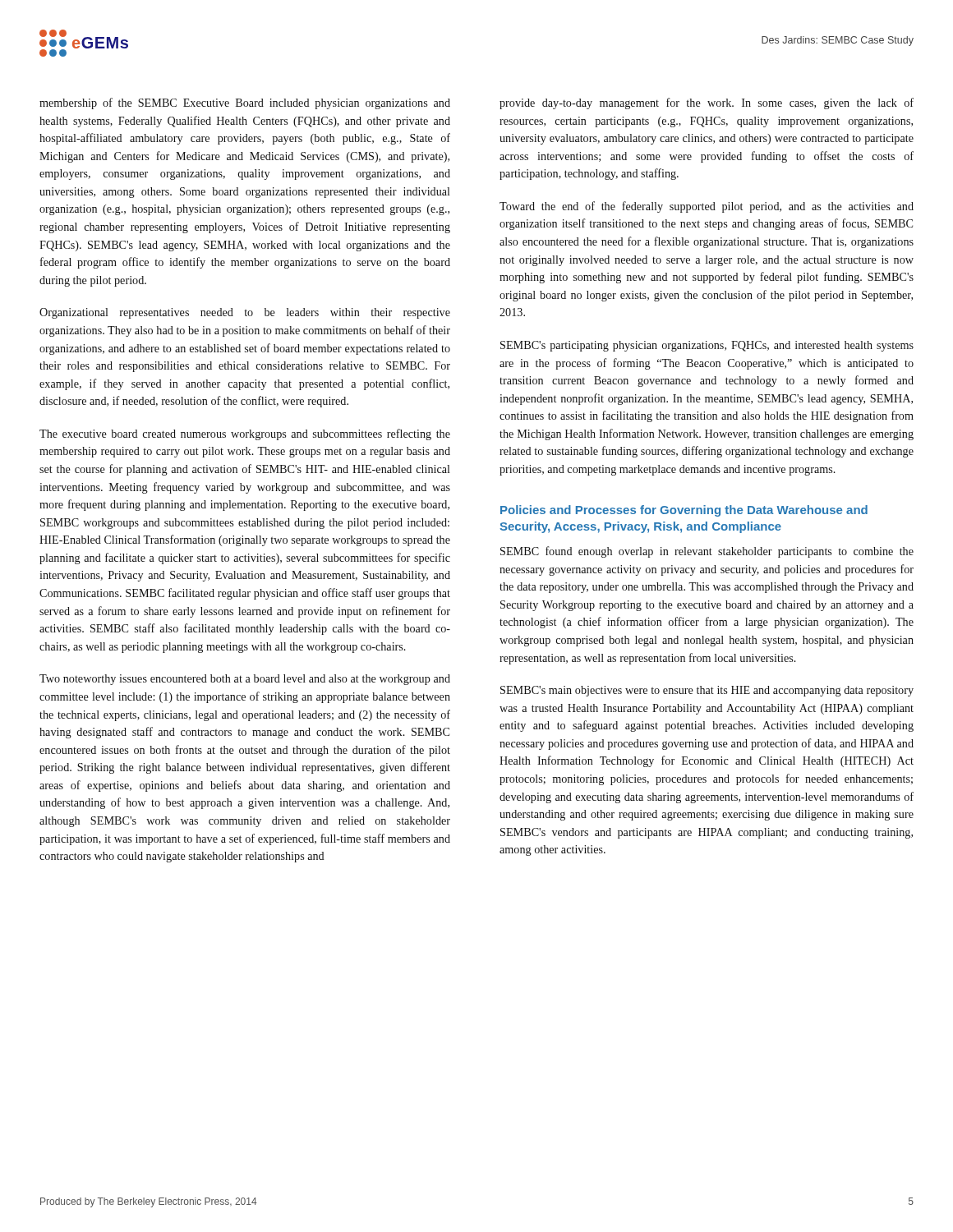Where is the passage that starts "The executive board created"?
Screen dimensions: 1232x953
point(245,540)
